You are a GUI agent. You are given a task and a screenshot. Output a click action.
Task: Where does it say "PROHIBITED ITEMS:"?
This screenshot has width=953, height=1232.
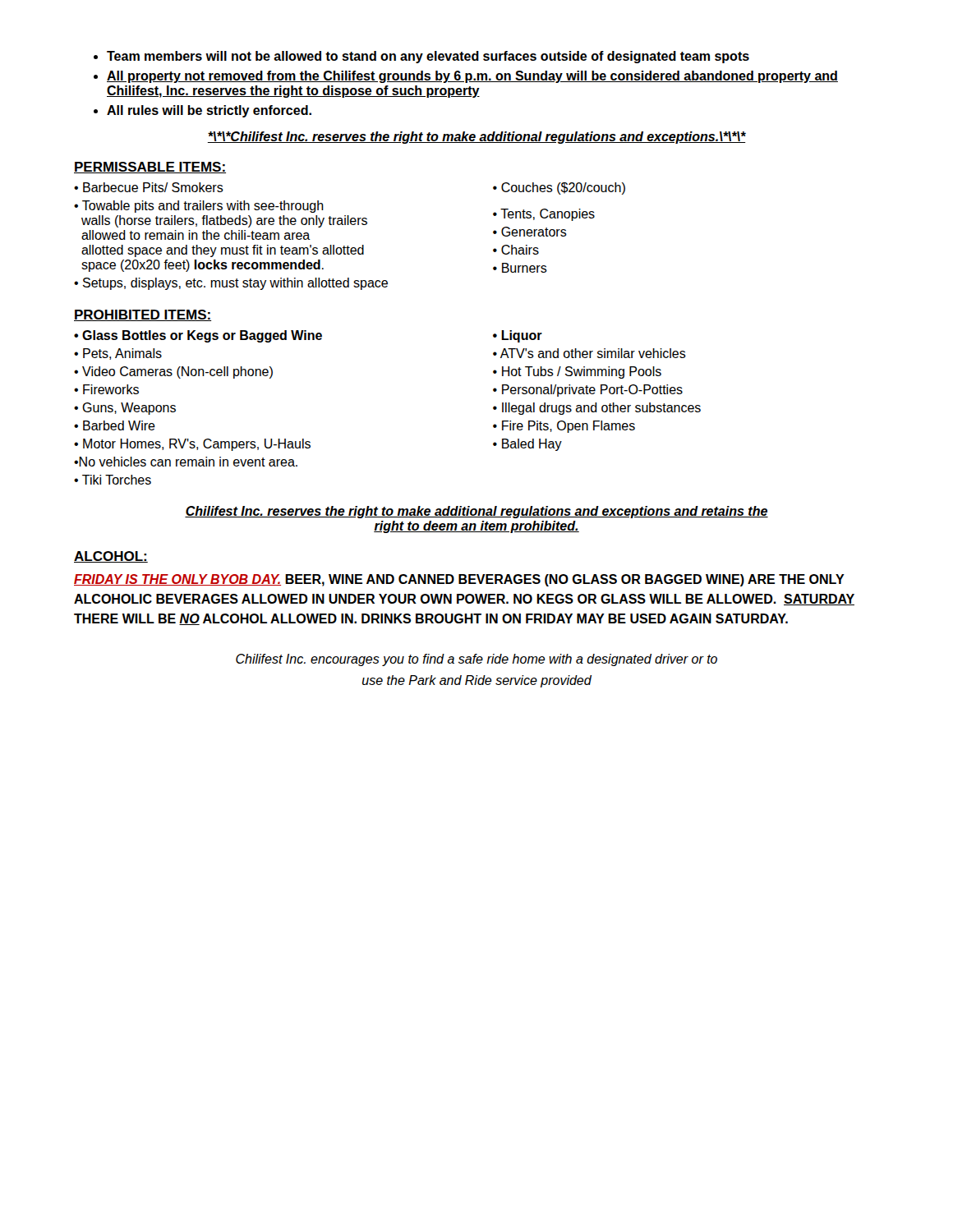(143, 315)
